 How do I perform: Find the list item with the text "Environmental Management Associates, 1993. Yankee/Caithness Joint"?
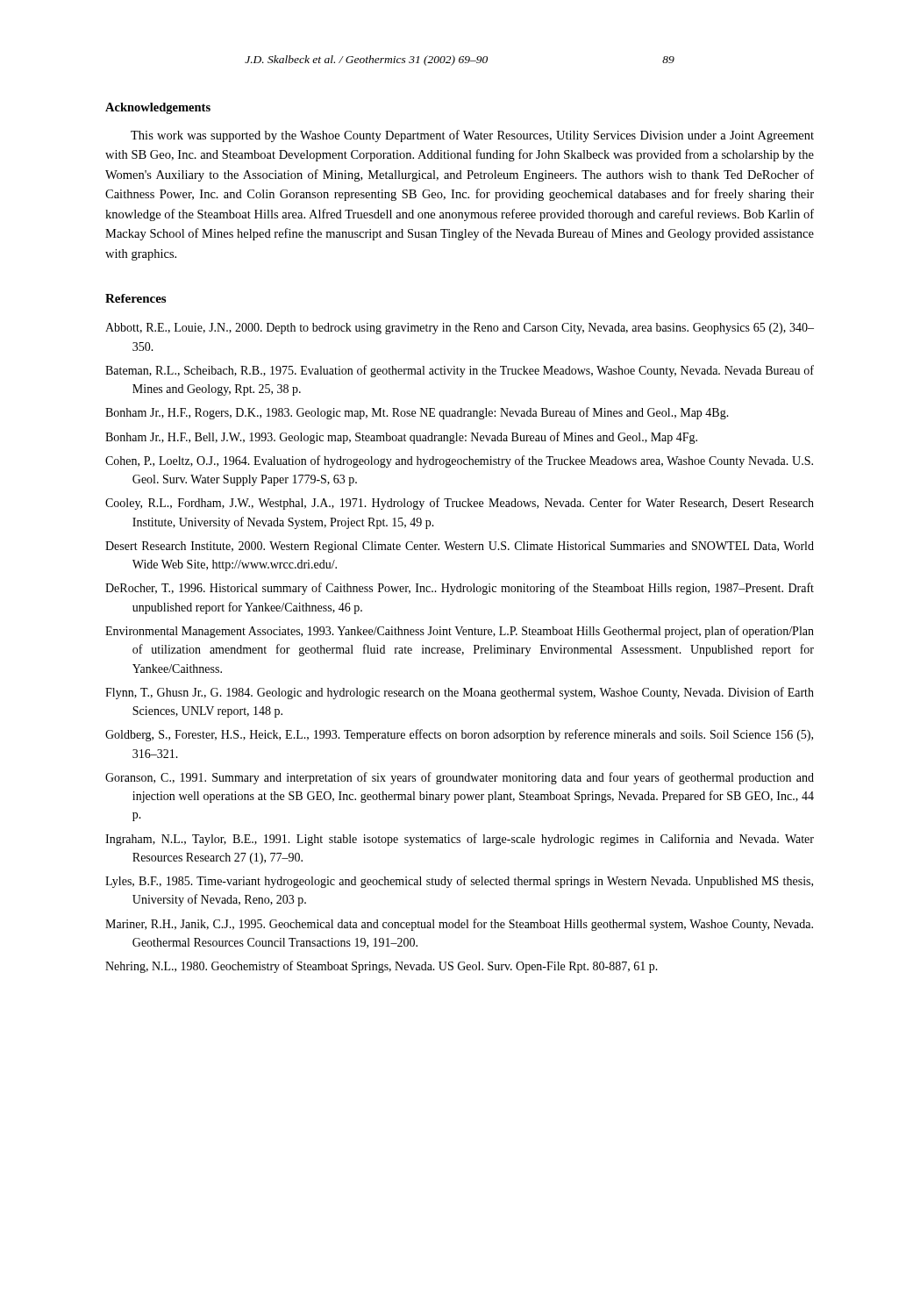pos(460,650)
